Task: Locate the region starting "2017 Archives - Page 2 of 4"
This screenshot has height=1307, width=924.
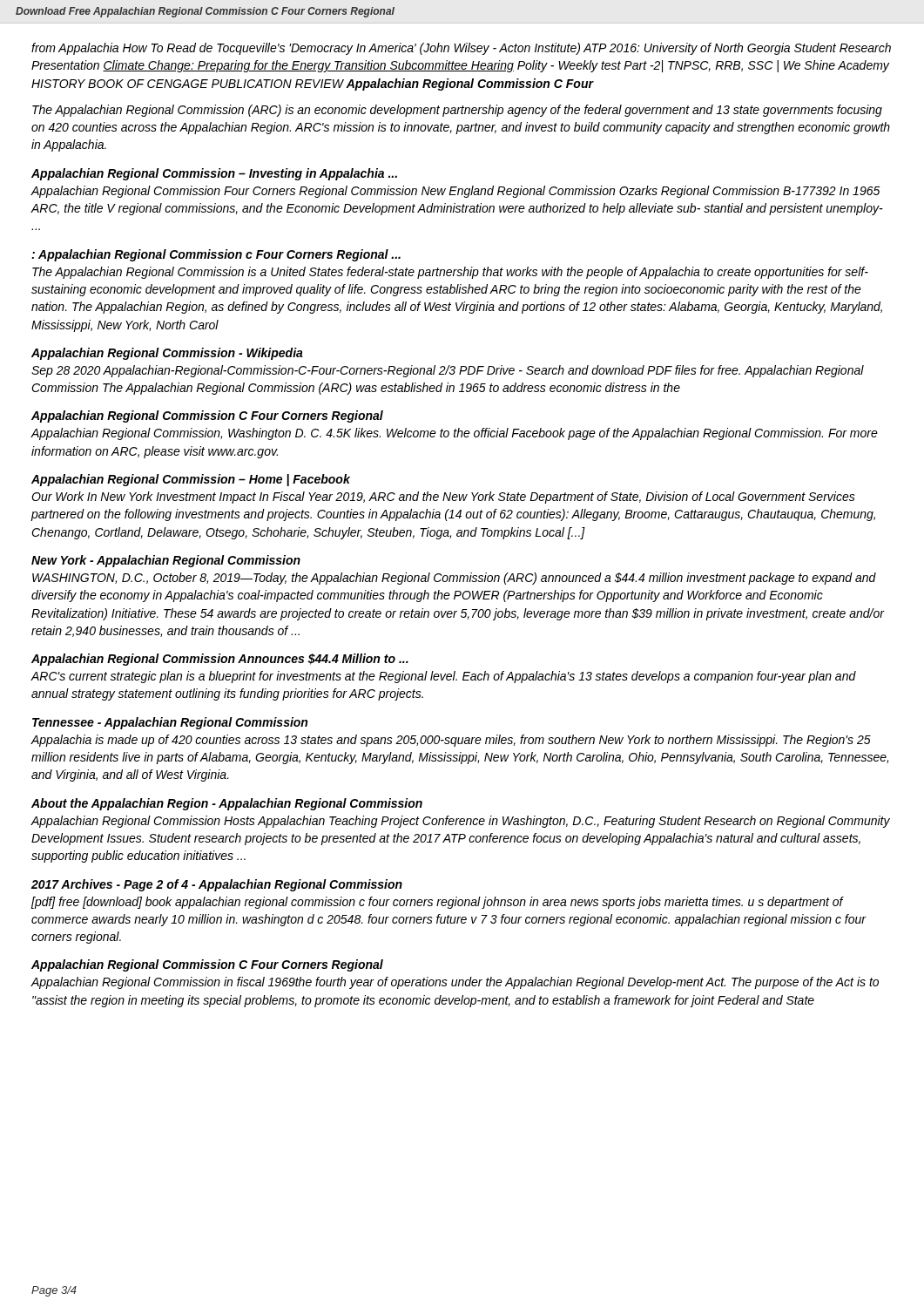Action: (217, 884)
